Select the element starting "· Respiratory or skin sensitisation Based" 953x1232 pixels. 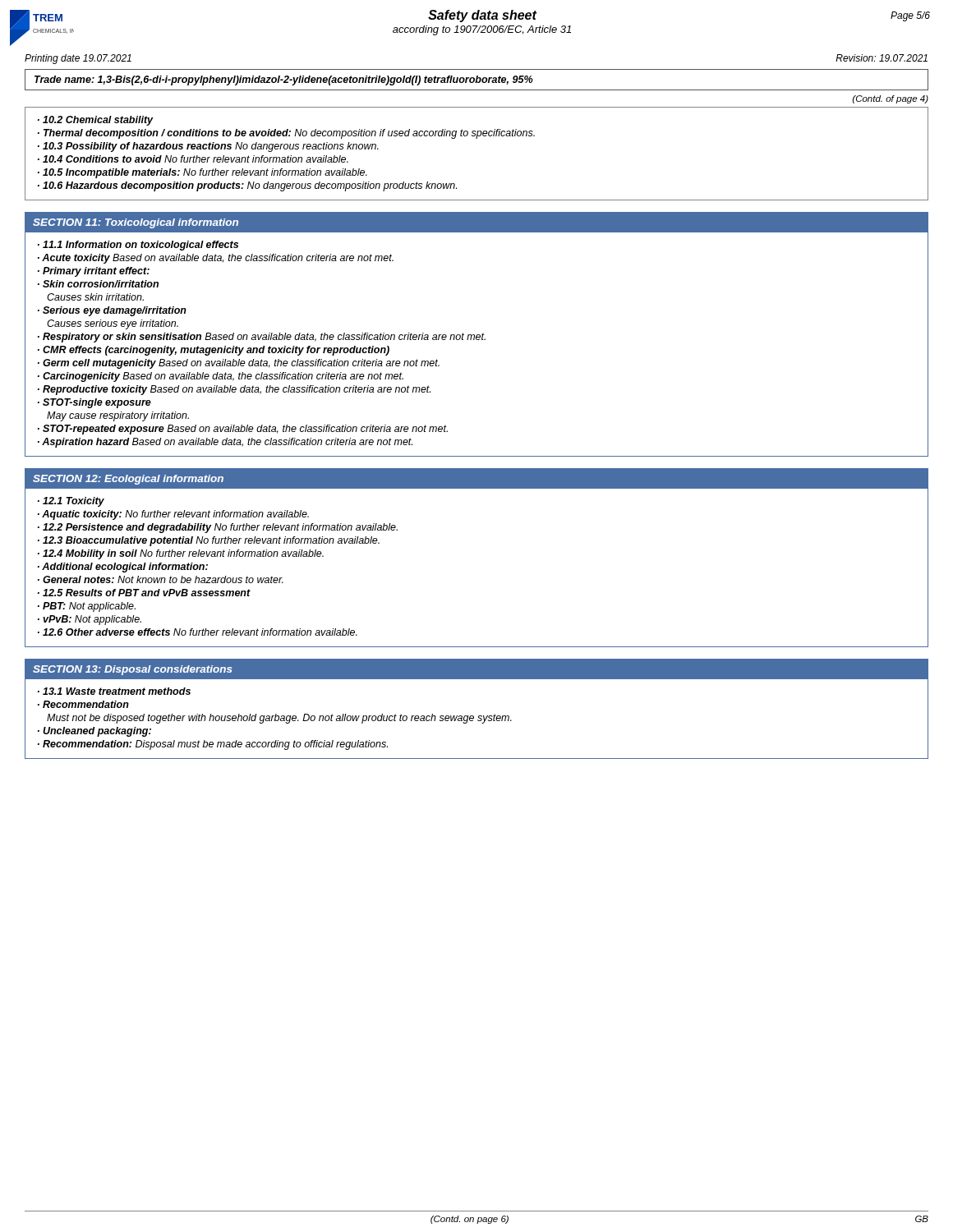click(x=262, y=337)
